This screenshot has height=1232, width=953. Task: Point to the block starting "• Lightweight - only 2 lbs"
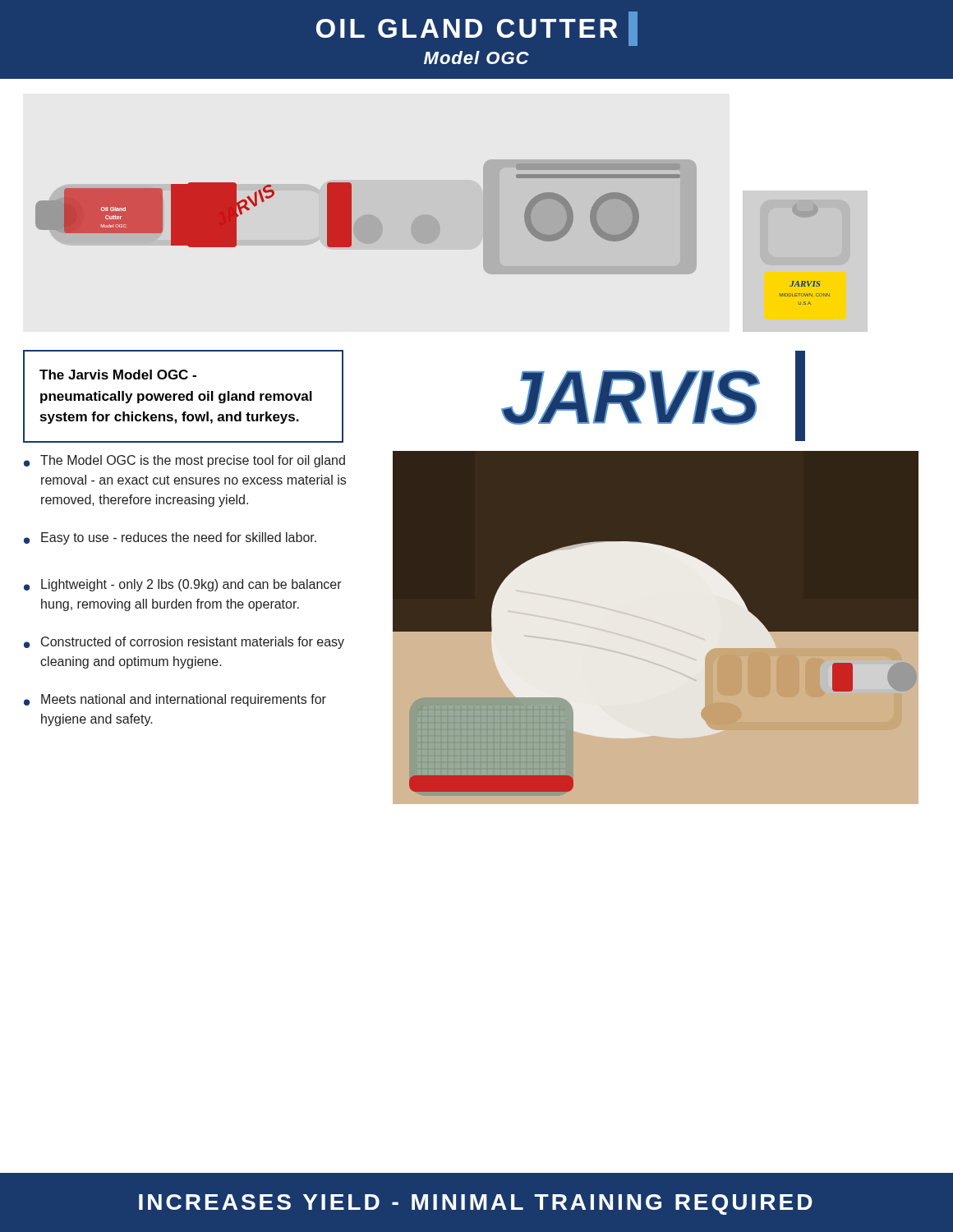(x=196, y=594)
